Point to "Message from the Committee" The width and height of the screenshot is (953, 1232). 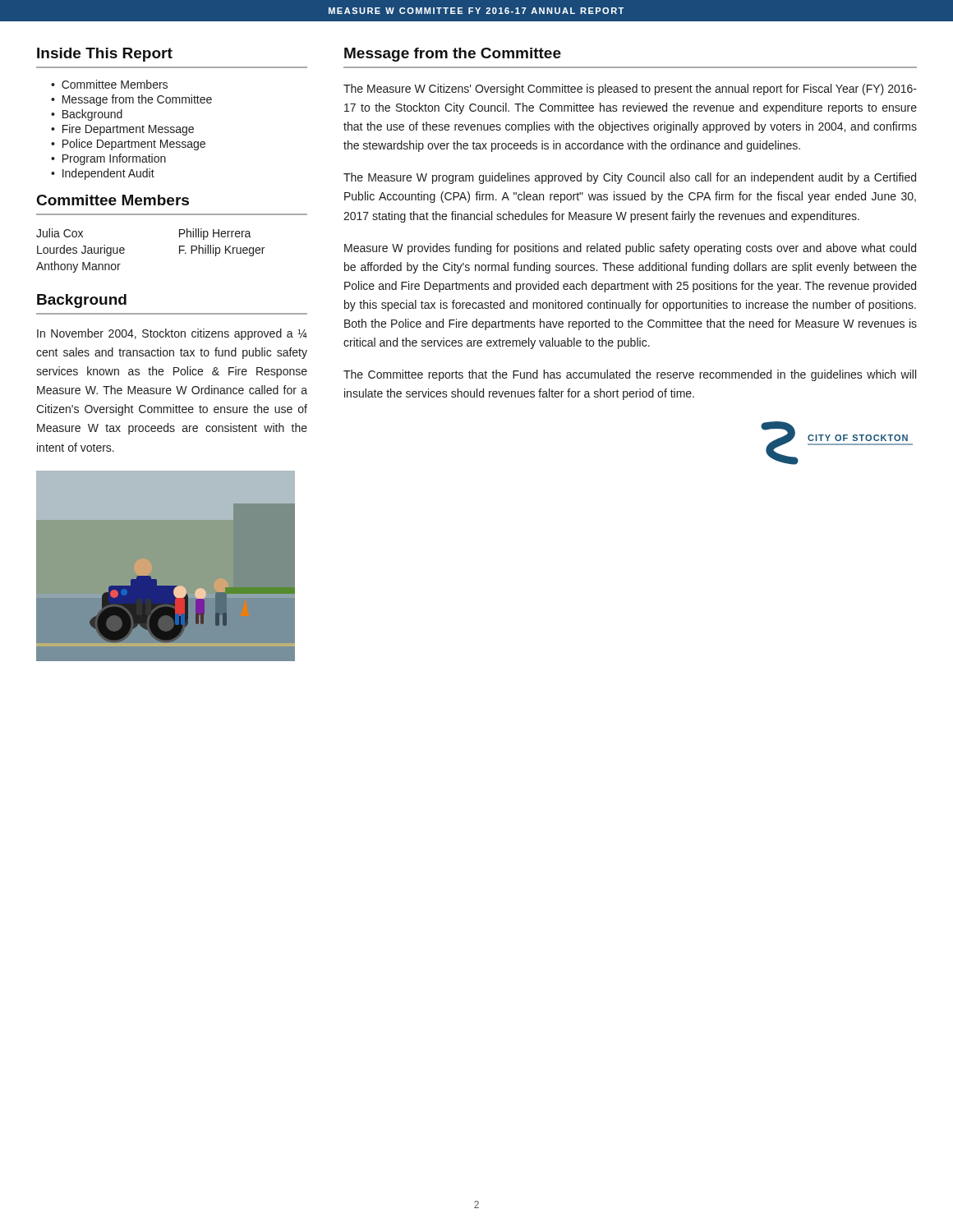coord(452,53)
